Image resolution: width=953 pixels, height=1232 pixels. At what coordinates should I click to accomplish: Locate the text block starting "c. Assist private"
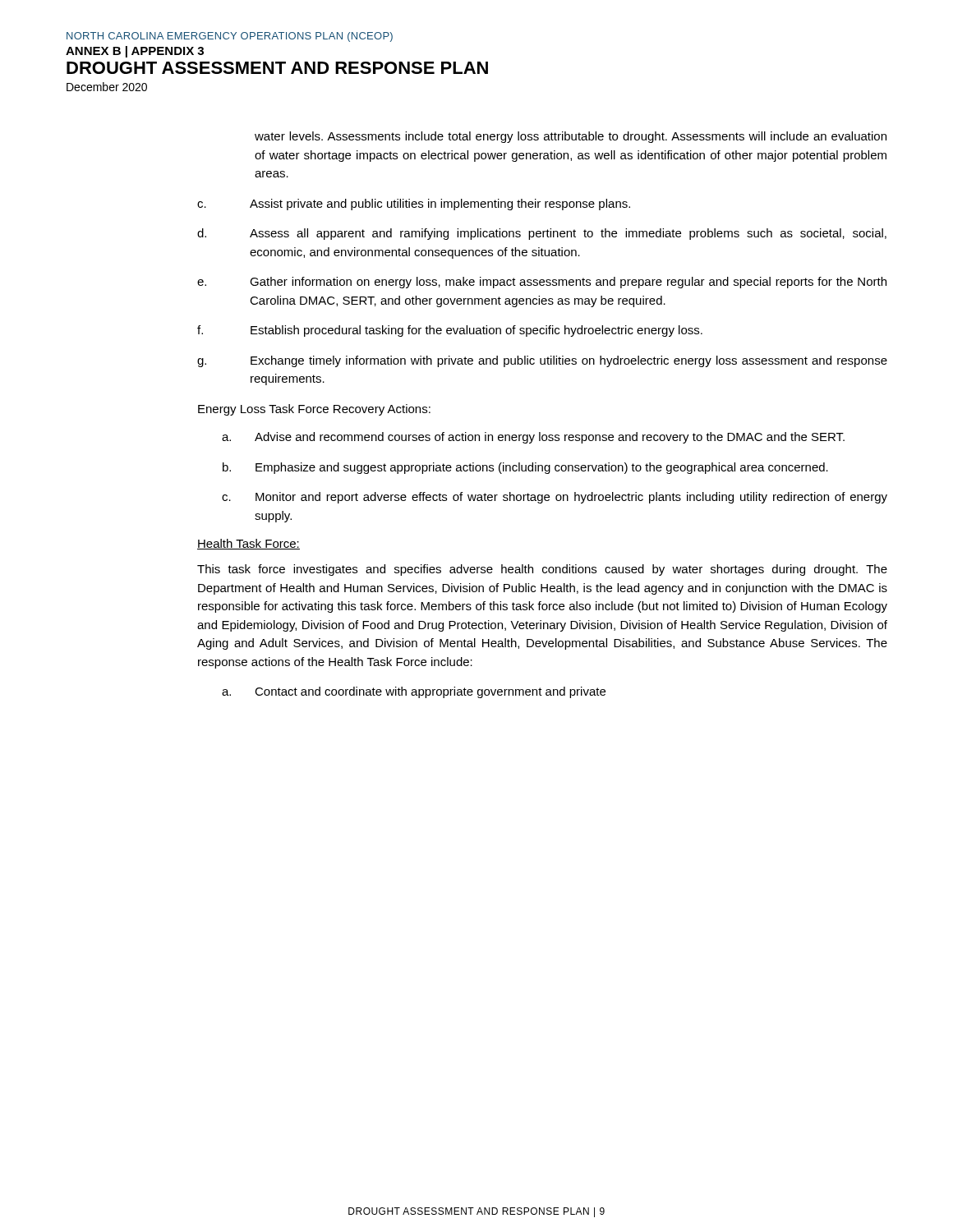542,204
